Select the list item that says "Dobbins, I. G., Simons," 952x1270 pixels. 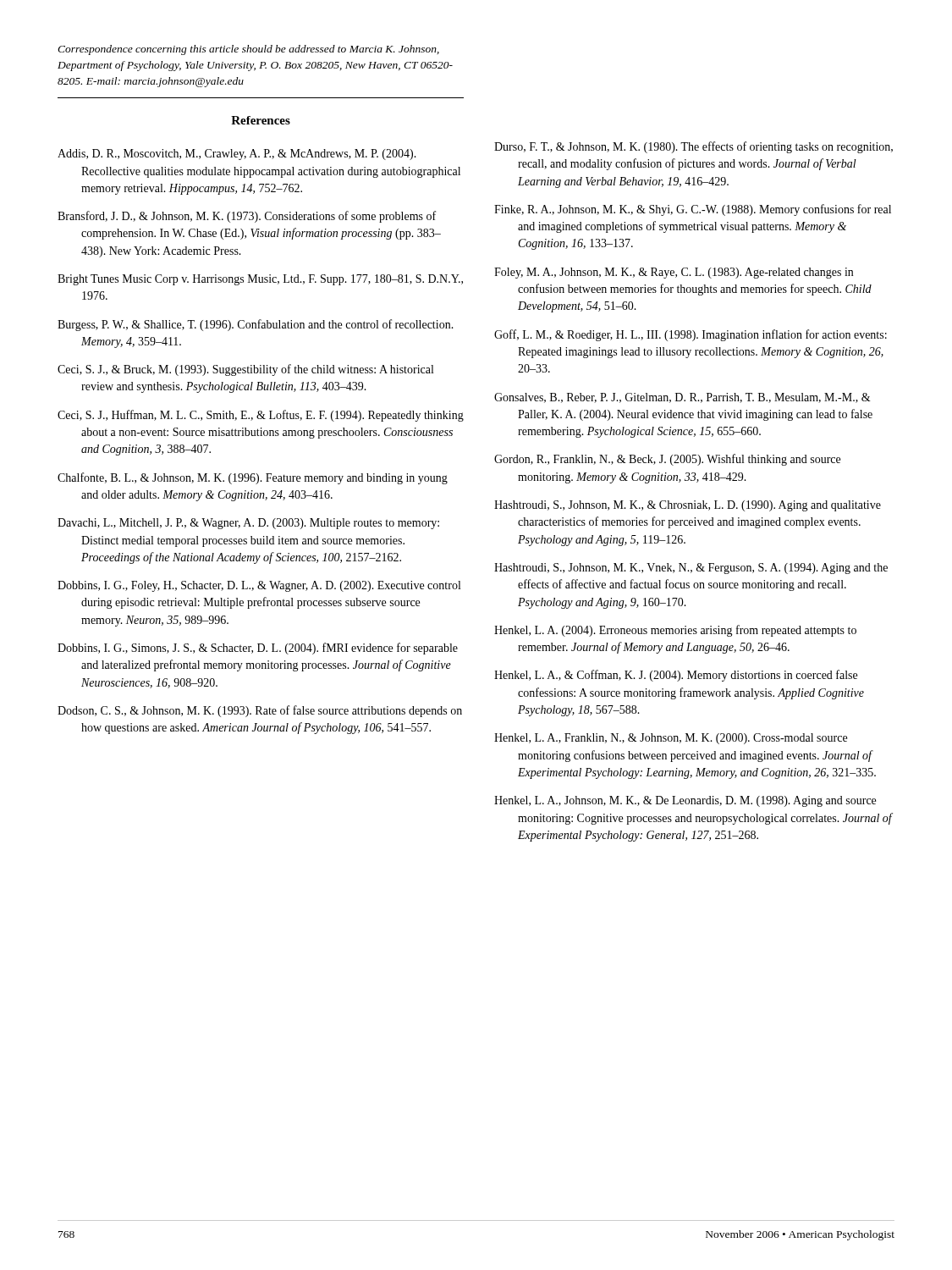pos(258,665)
